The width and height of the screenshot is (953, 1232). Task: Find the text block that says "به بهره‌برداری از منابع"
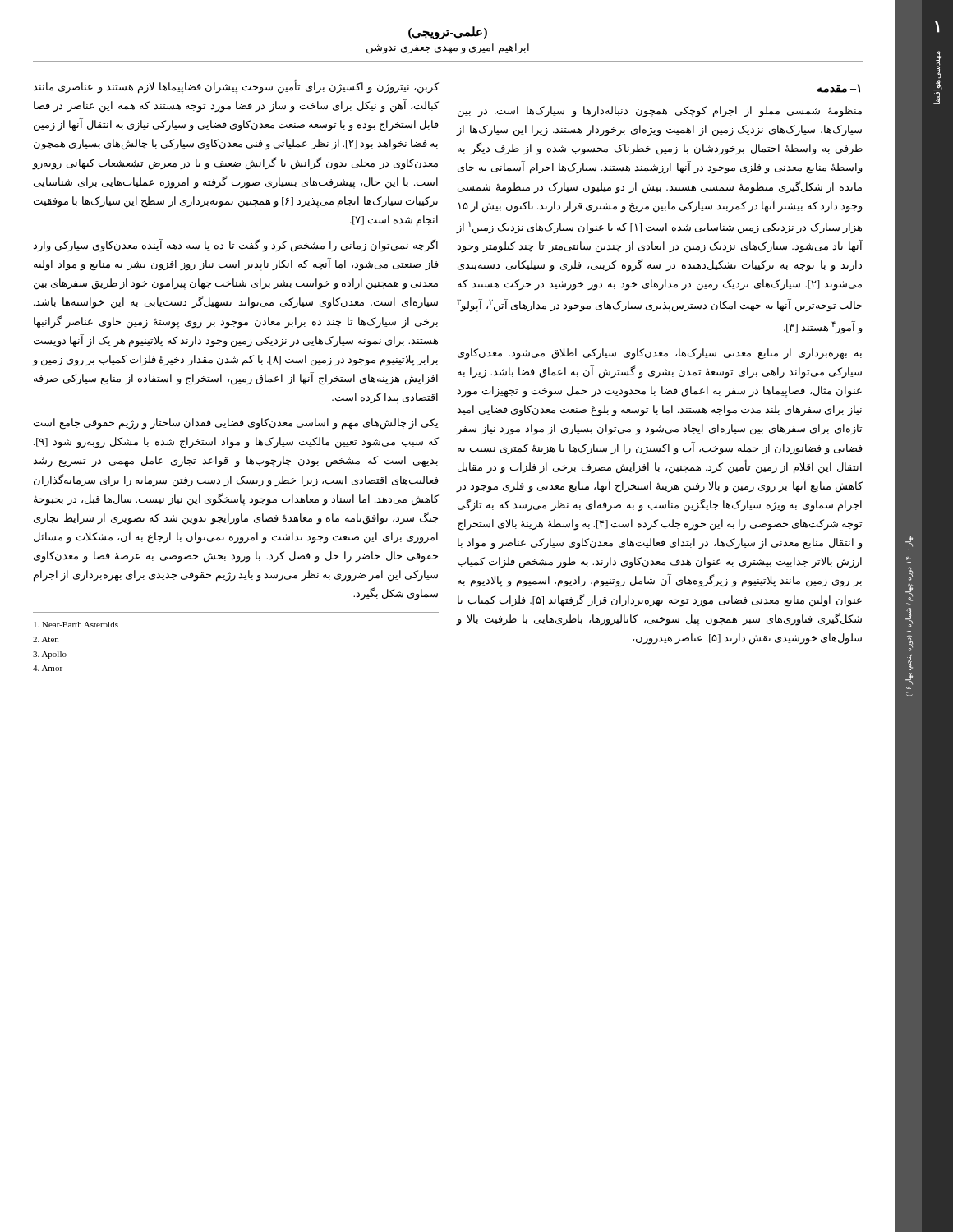[x=660, y=496]
